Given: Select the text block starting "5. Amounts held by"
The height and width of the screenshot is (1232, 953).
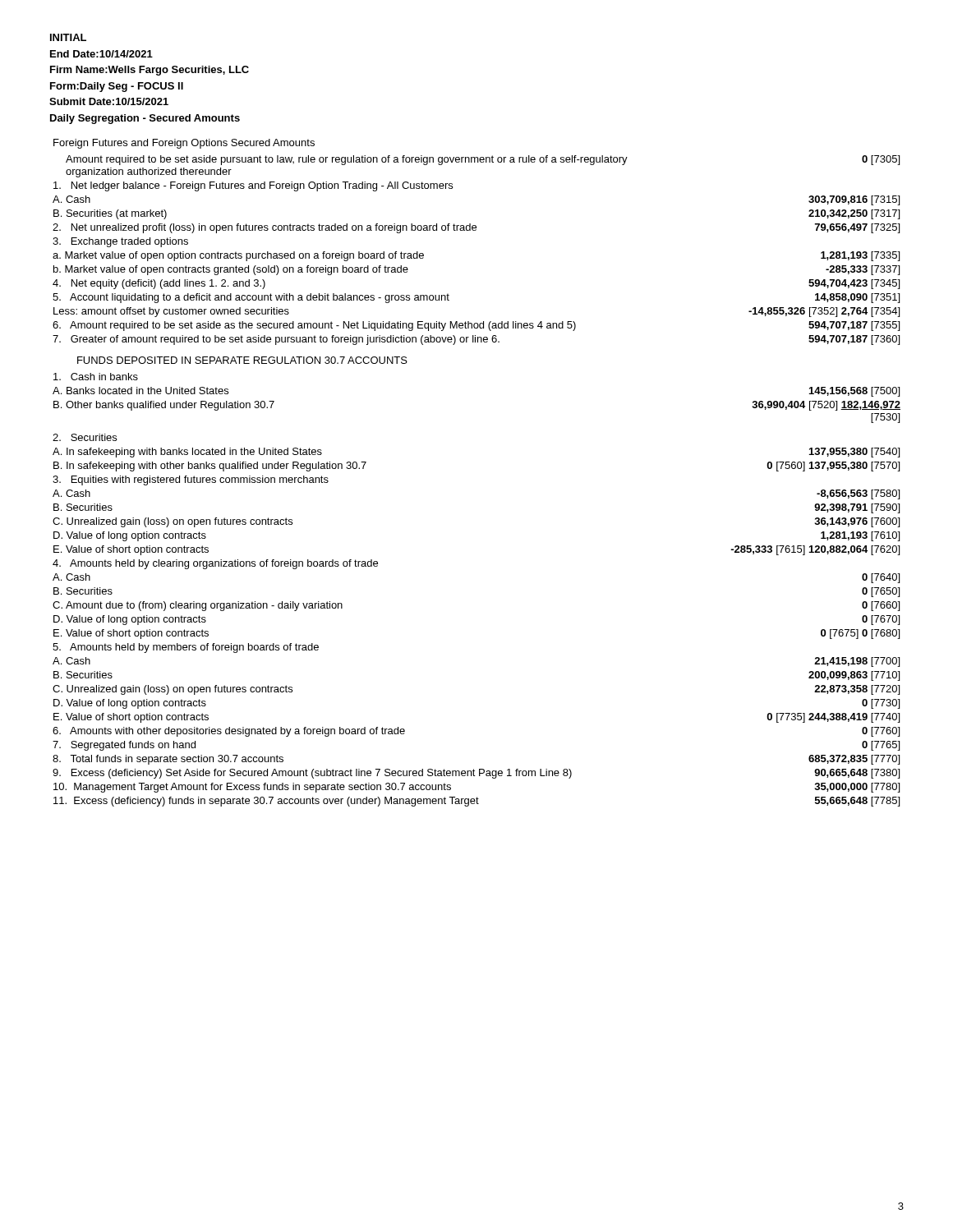Looking at the screenshot, I should click(186, 647).
